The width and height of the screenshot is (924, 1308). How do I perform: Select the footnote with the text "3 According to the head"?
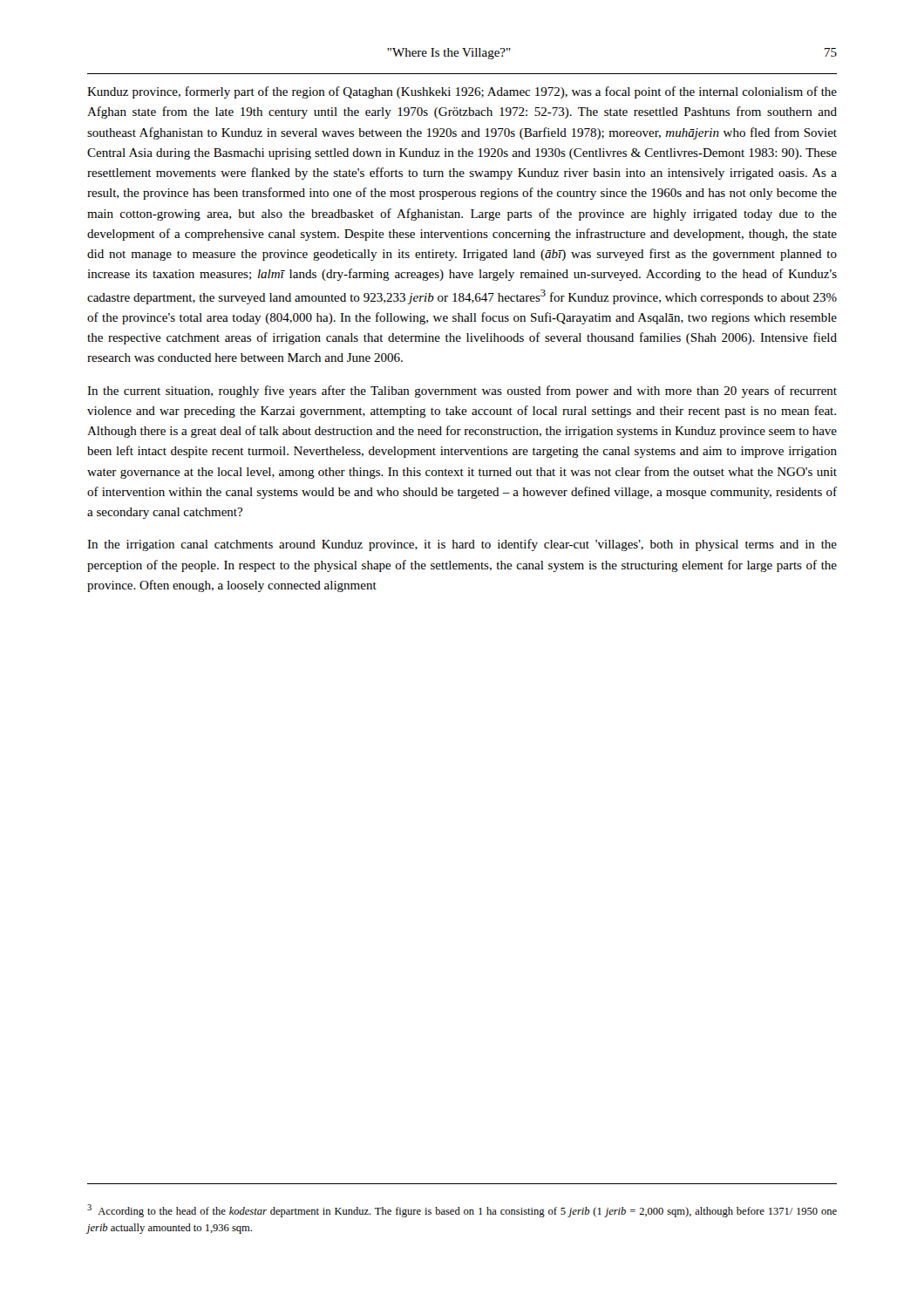coord(462,1218)
